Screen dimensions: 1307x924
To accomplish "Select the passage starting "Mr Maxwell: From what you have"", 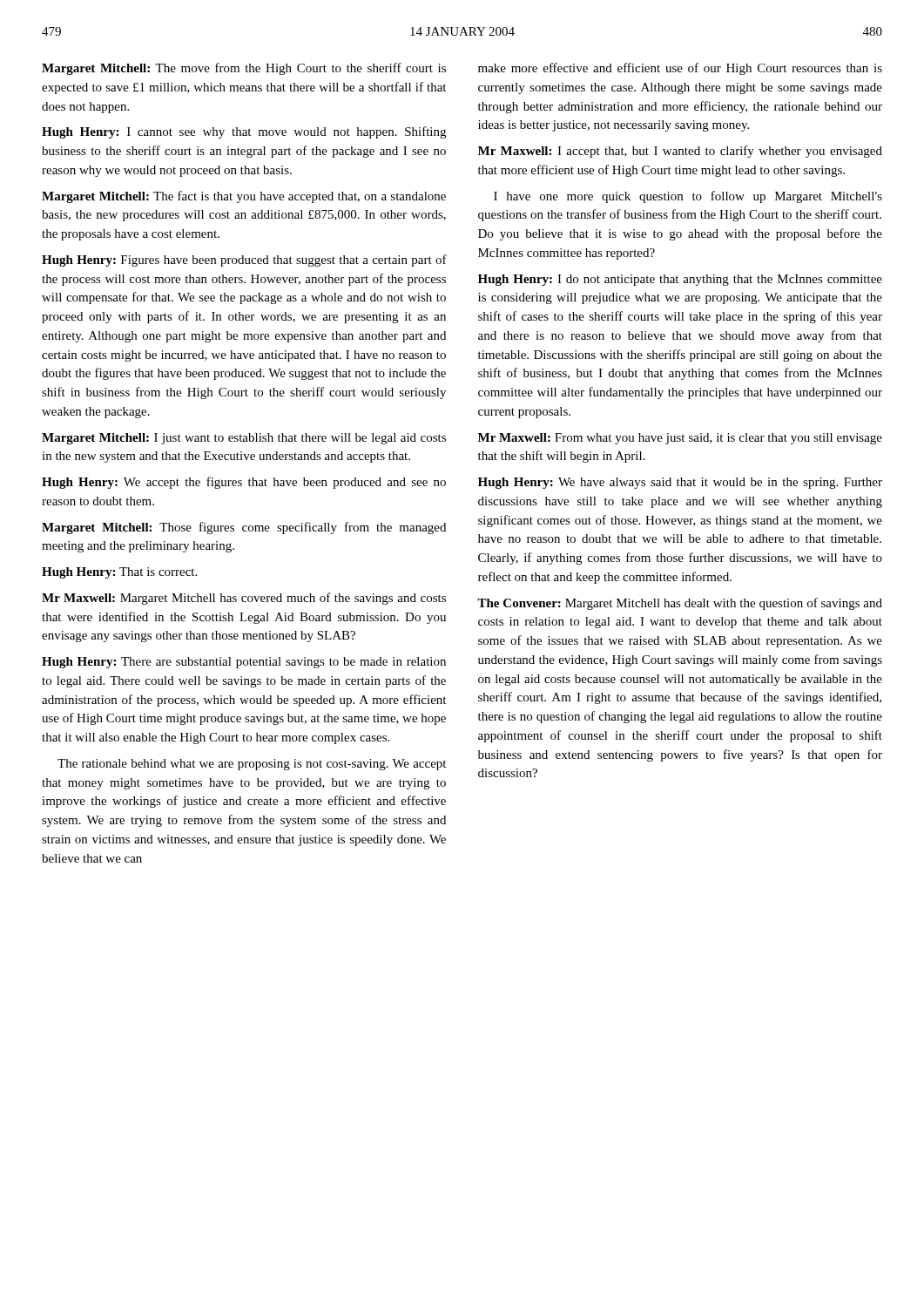I will (x=680, y=447).
